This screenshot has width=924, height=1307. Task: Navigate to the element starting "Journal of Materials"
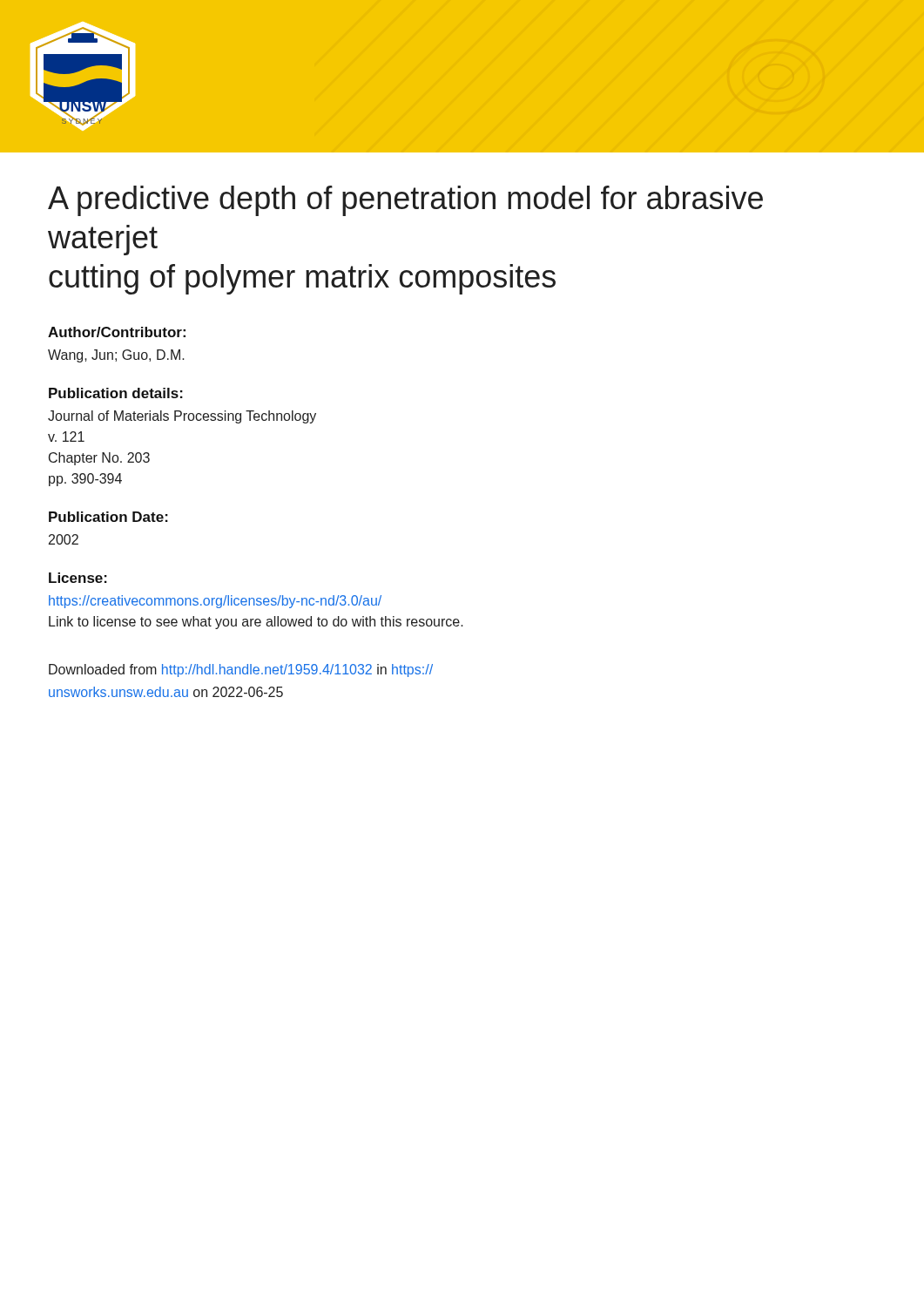(182, 417)
